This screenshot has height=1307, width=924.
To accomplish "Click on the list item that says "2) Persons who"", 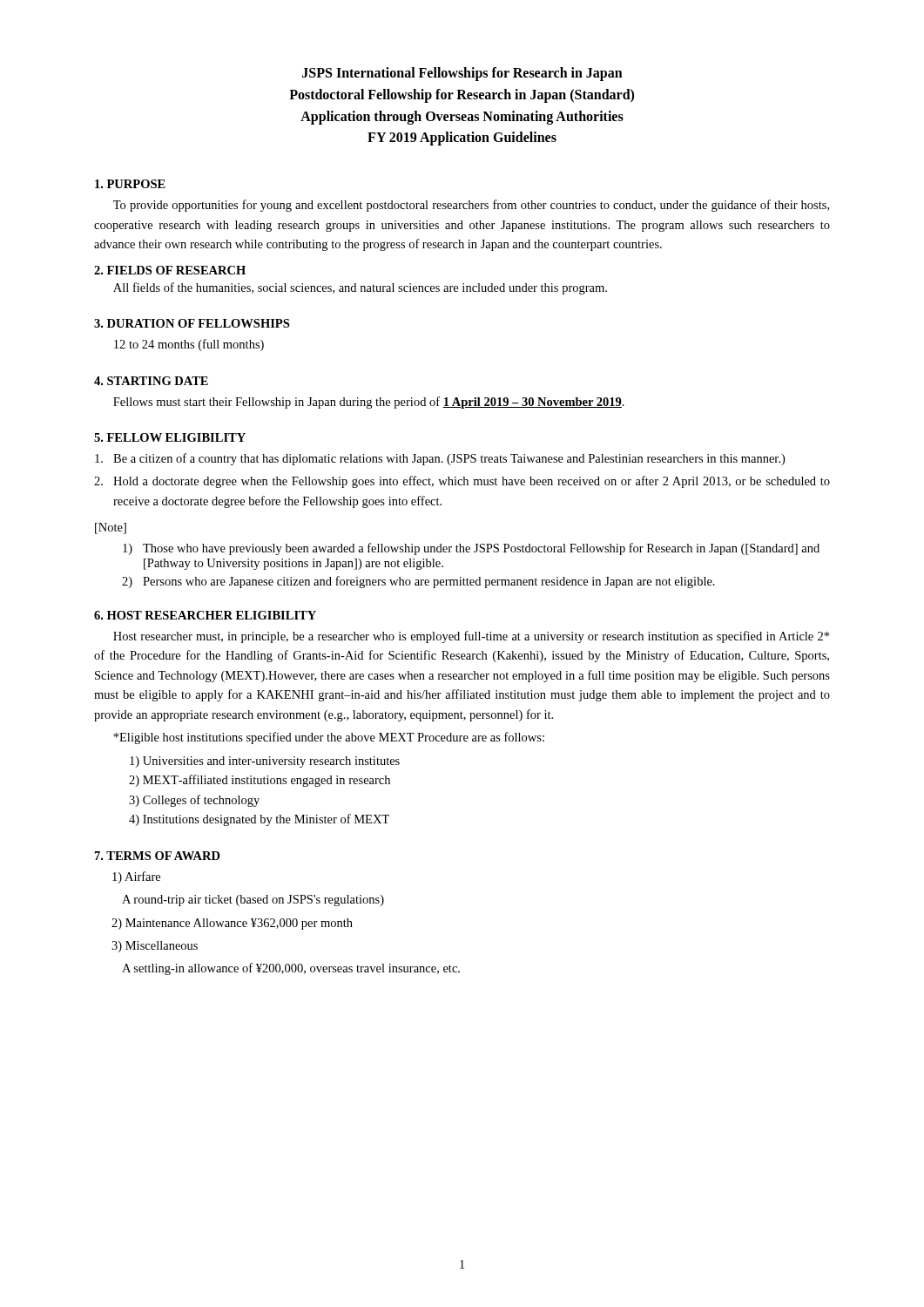I will (476, 581).
